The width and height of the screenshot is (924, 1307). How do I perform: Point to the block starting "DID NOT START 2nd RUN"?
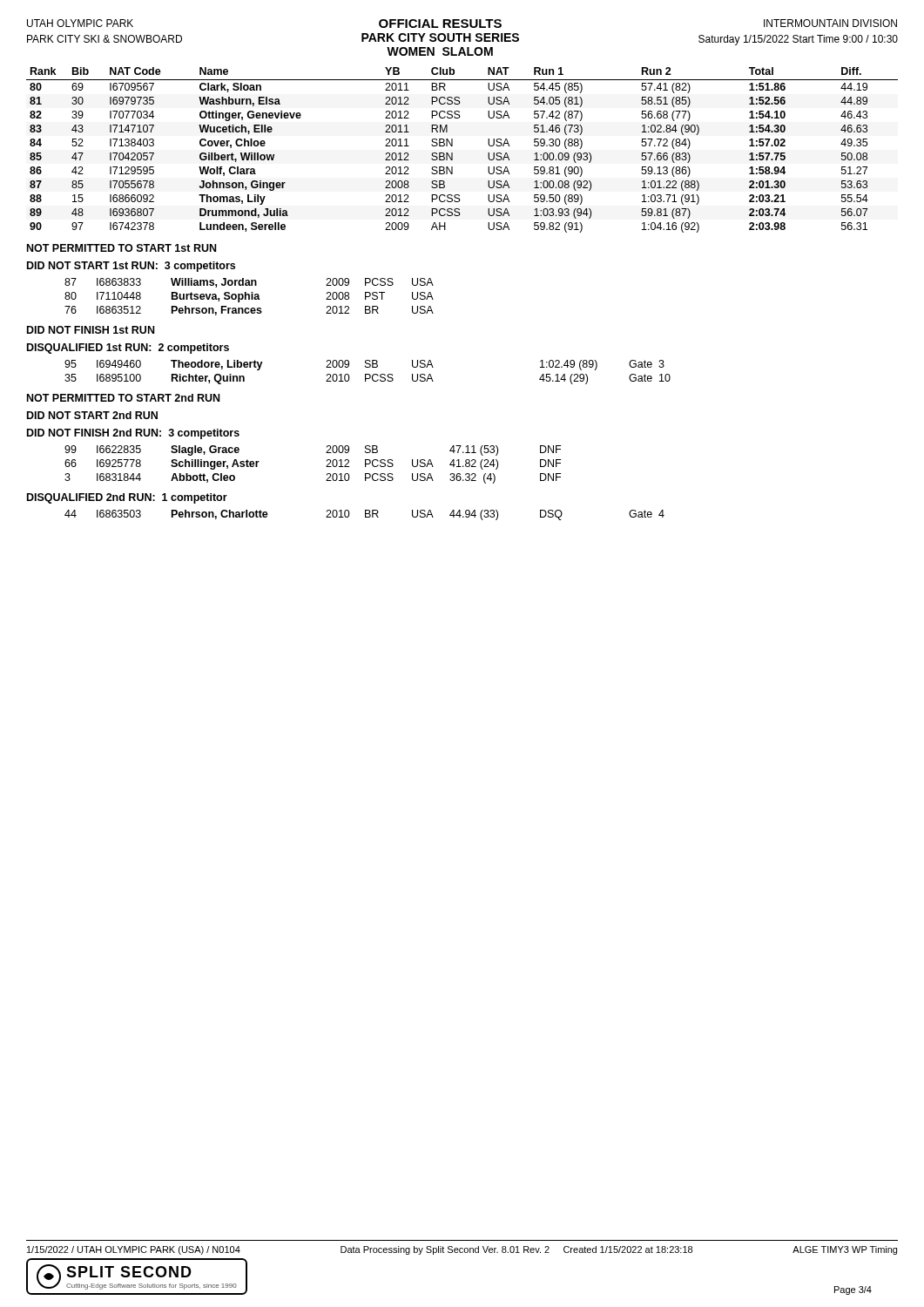point(92,416)
